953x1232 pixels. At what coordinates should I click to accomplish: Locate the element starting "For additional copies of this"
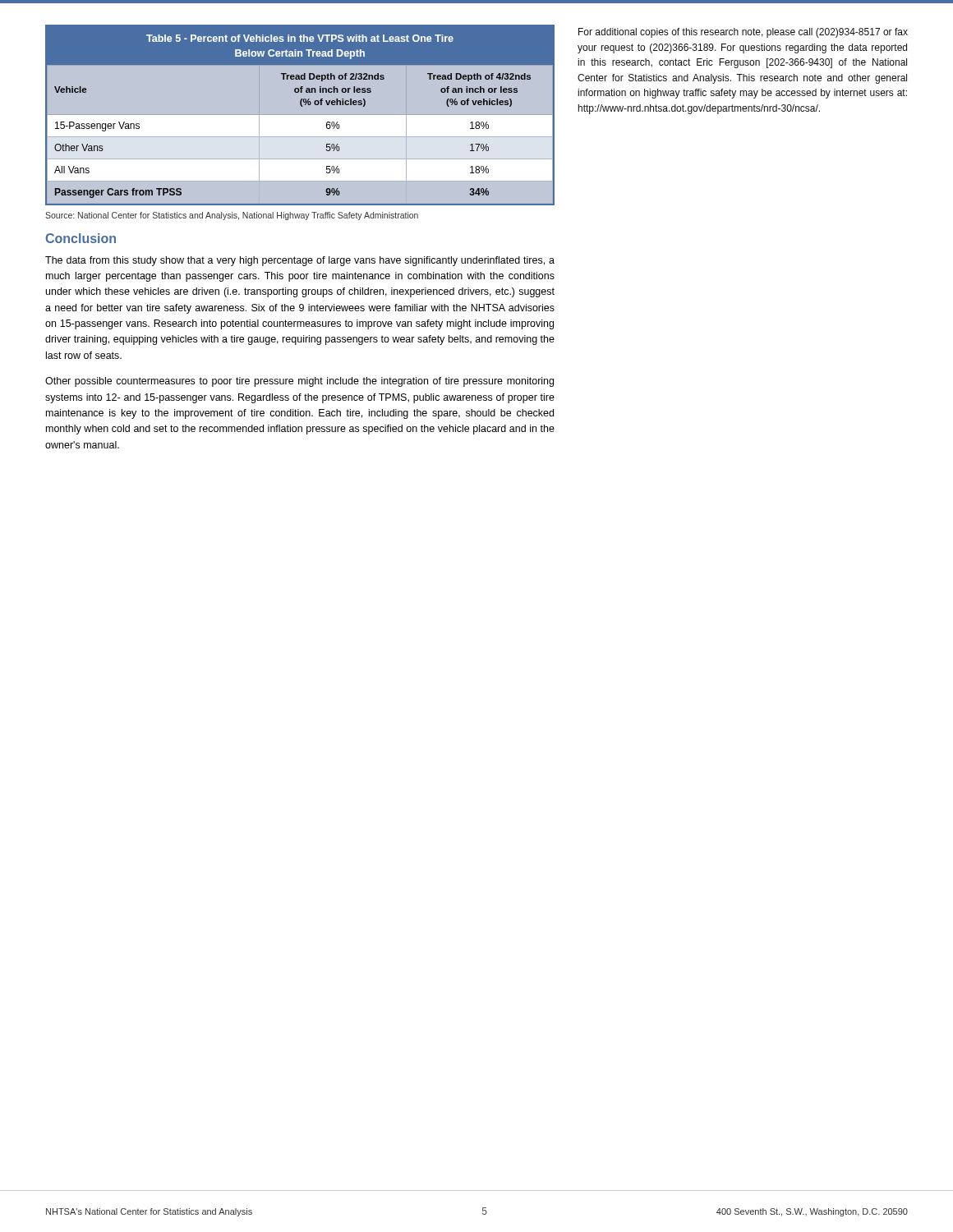(743, 70)
